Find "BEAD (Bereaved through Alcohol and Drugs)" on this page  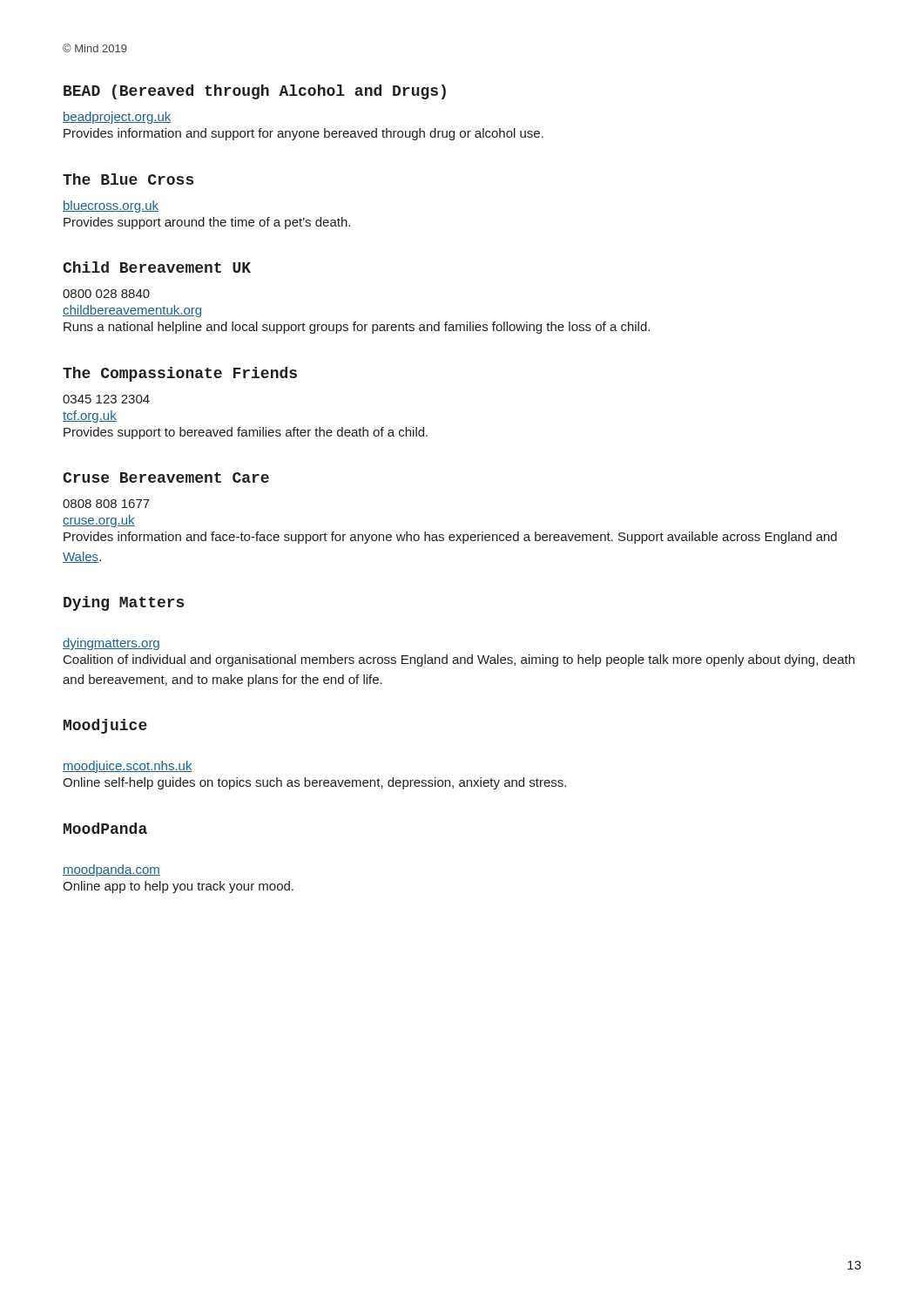256,91
